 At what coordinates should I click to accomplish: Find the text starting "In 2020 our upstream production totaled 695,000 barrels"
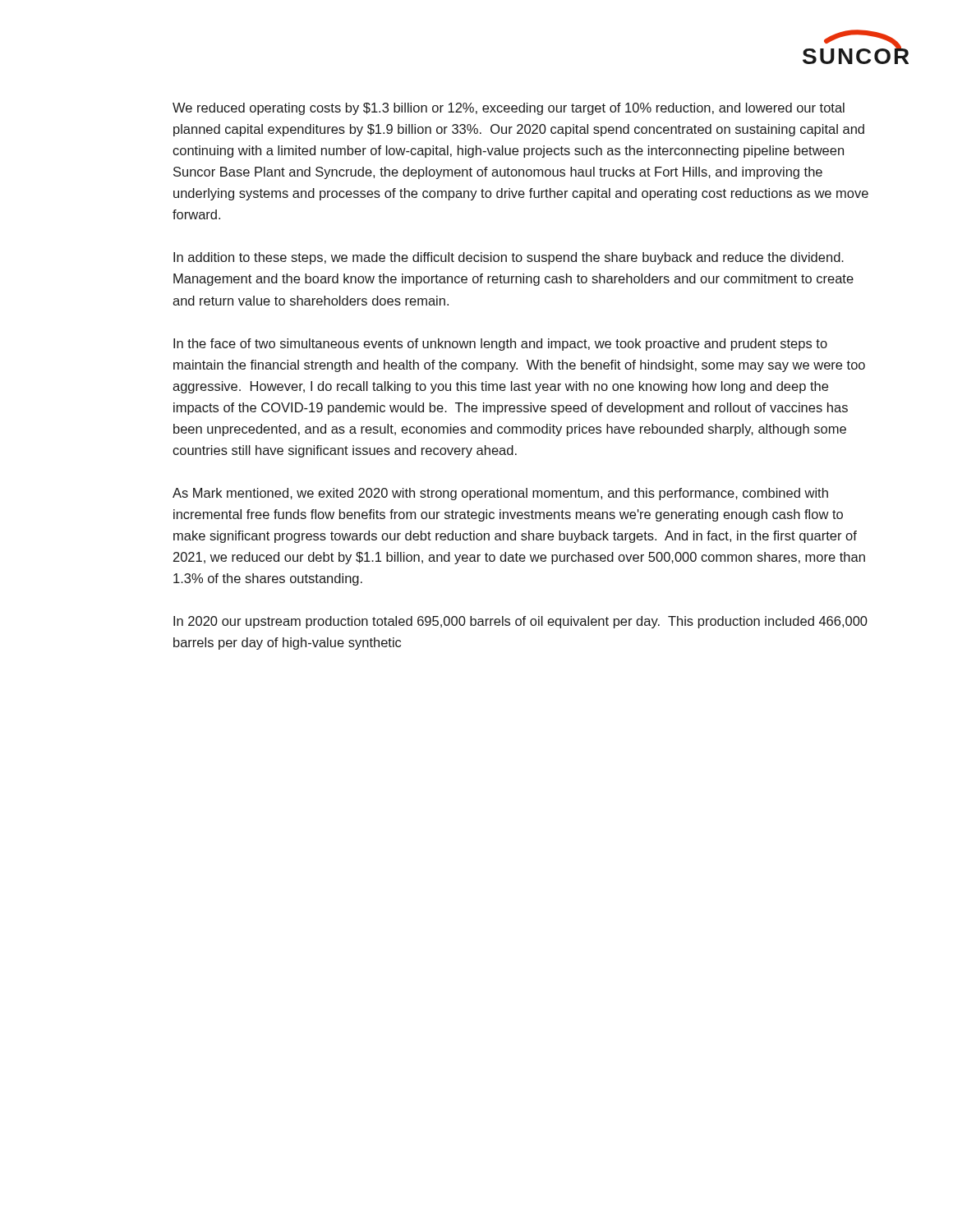pyautogui.click(x=520, y=632)
